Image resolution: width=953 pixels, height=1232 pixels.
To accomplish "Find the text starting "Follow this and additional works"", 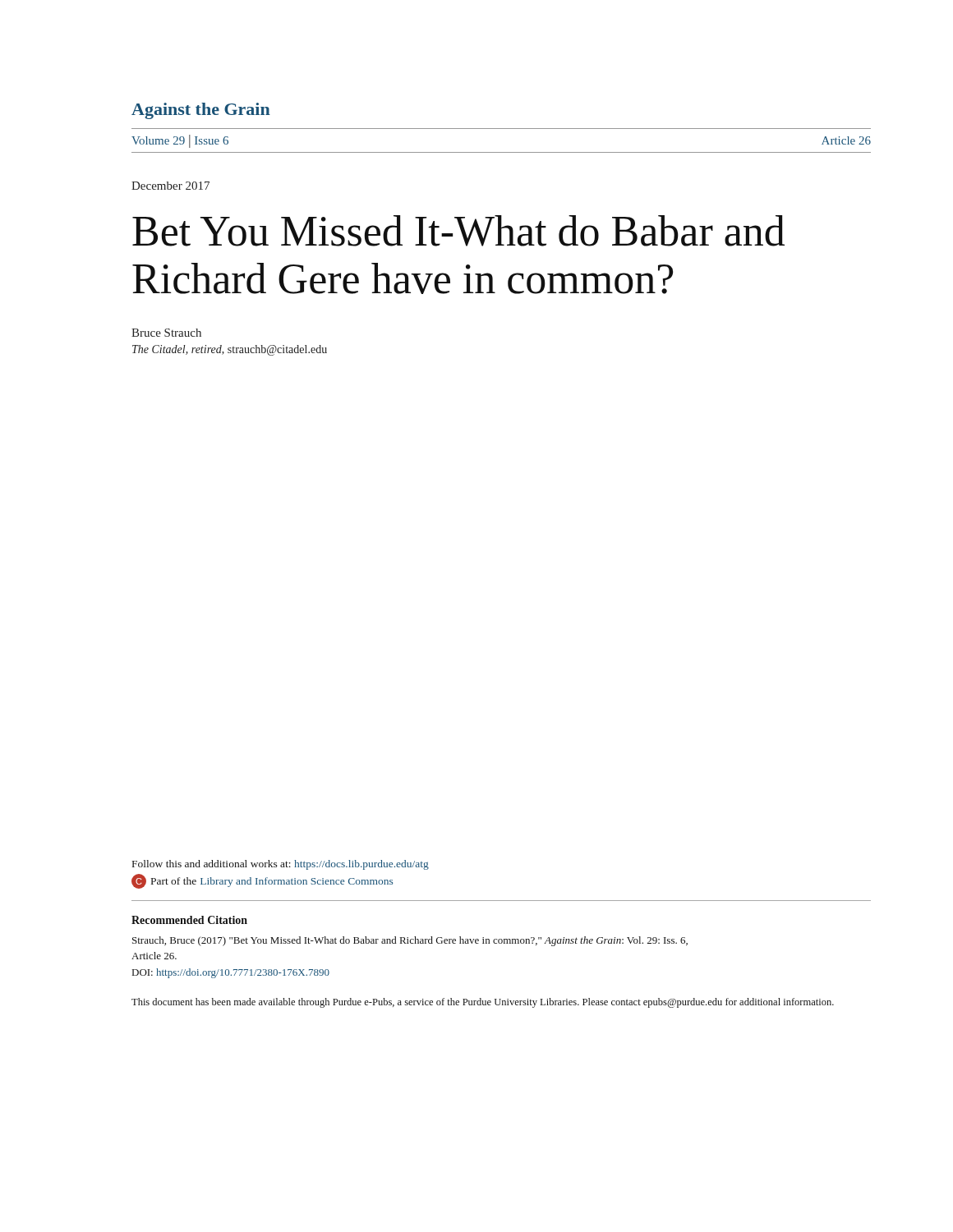I will tap(280, 863).
